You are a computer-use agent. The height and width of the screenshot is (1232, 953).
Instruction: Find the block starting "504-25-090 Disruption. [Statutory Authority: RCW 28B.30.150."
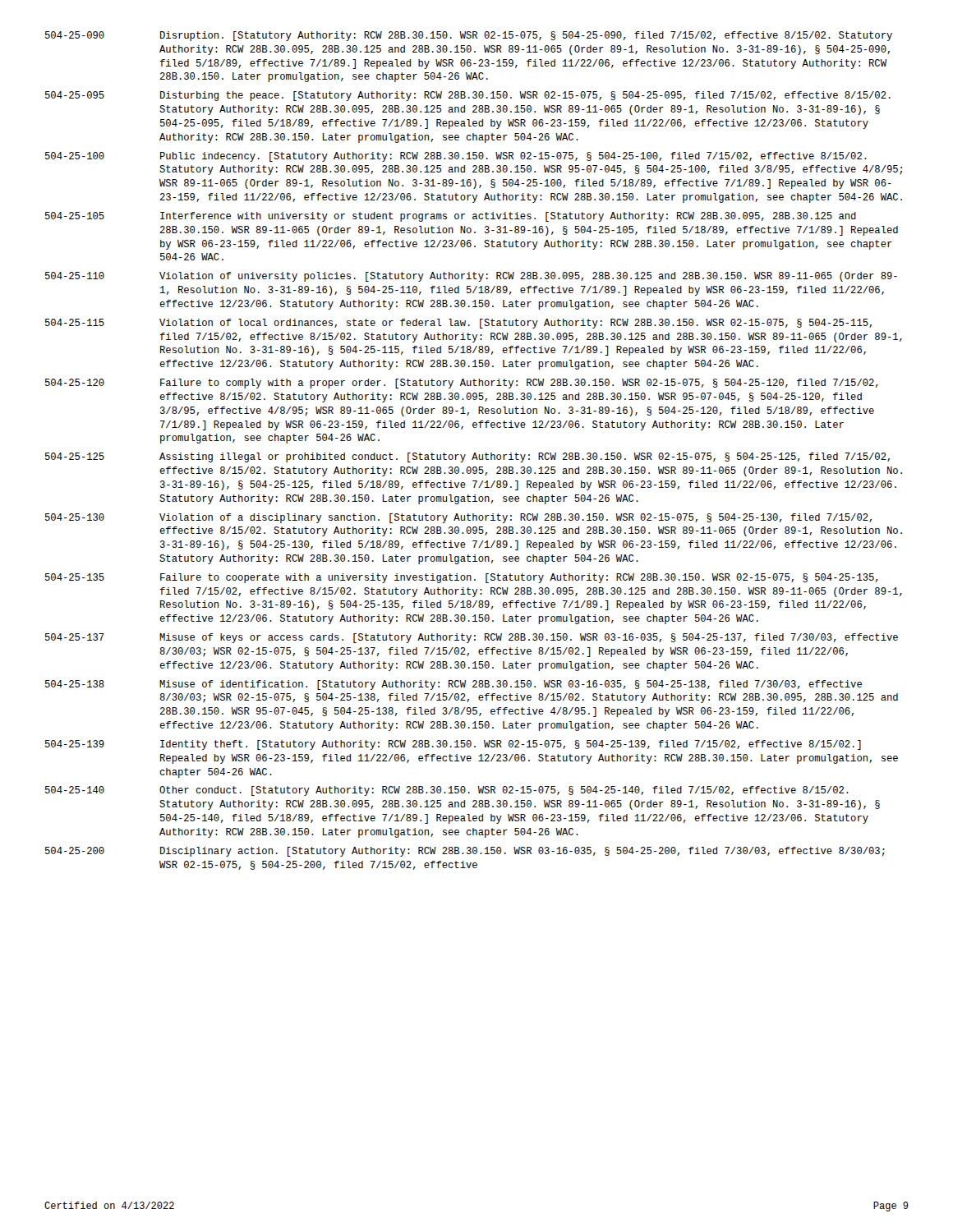click(476, 57)
